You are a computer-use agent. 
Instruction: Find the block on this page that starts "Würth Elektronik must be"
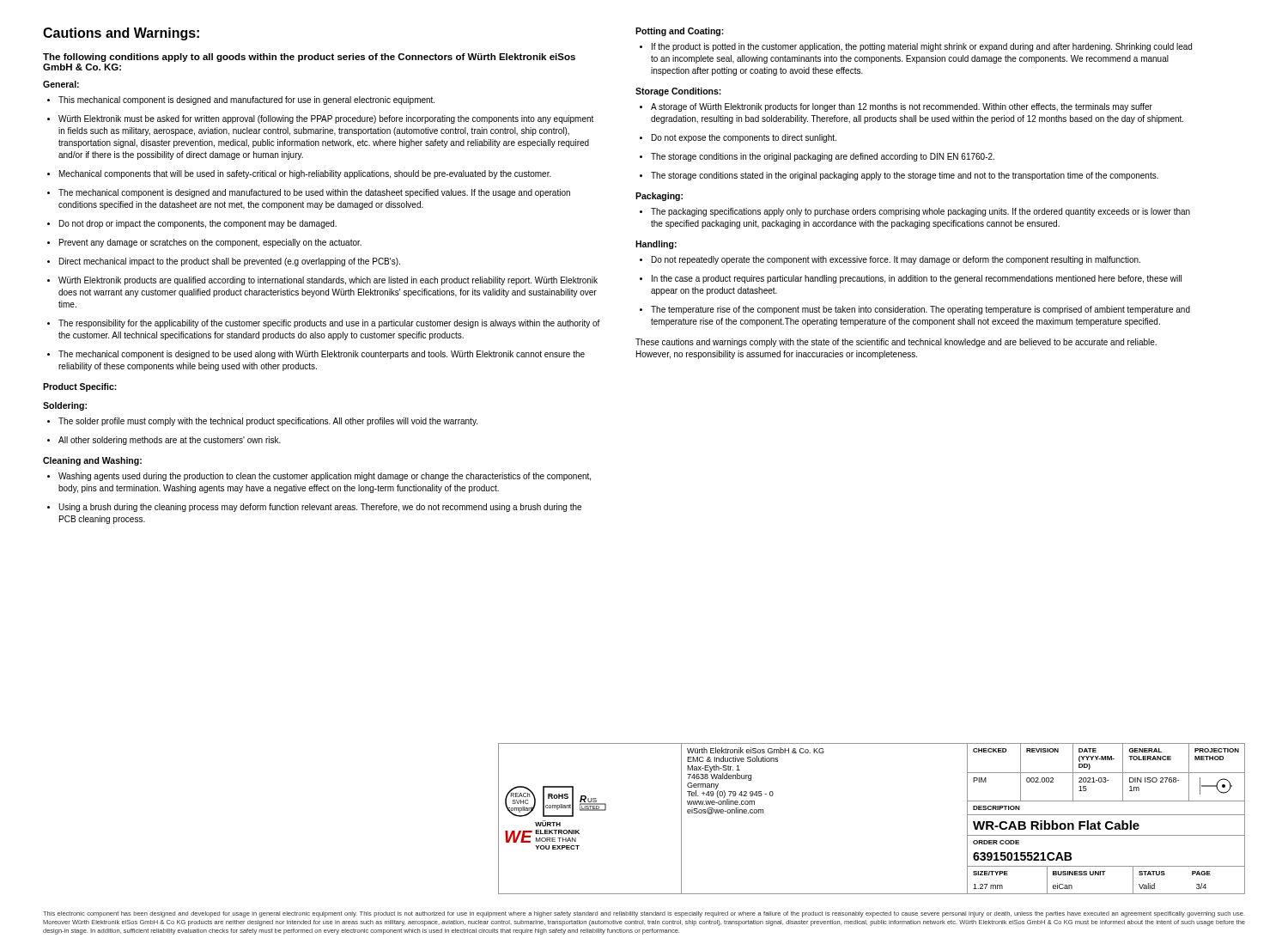pos(322,137)
